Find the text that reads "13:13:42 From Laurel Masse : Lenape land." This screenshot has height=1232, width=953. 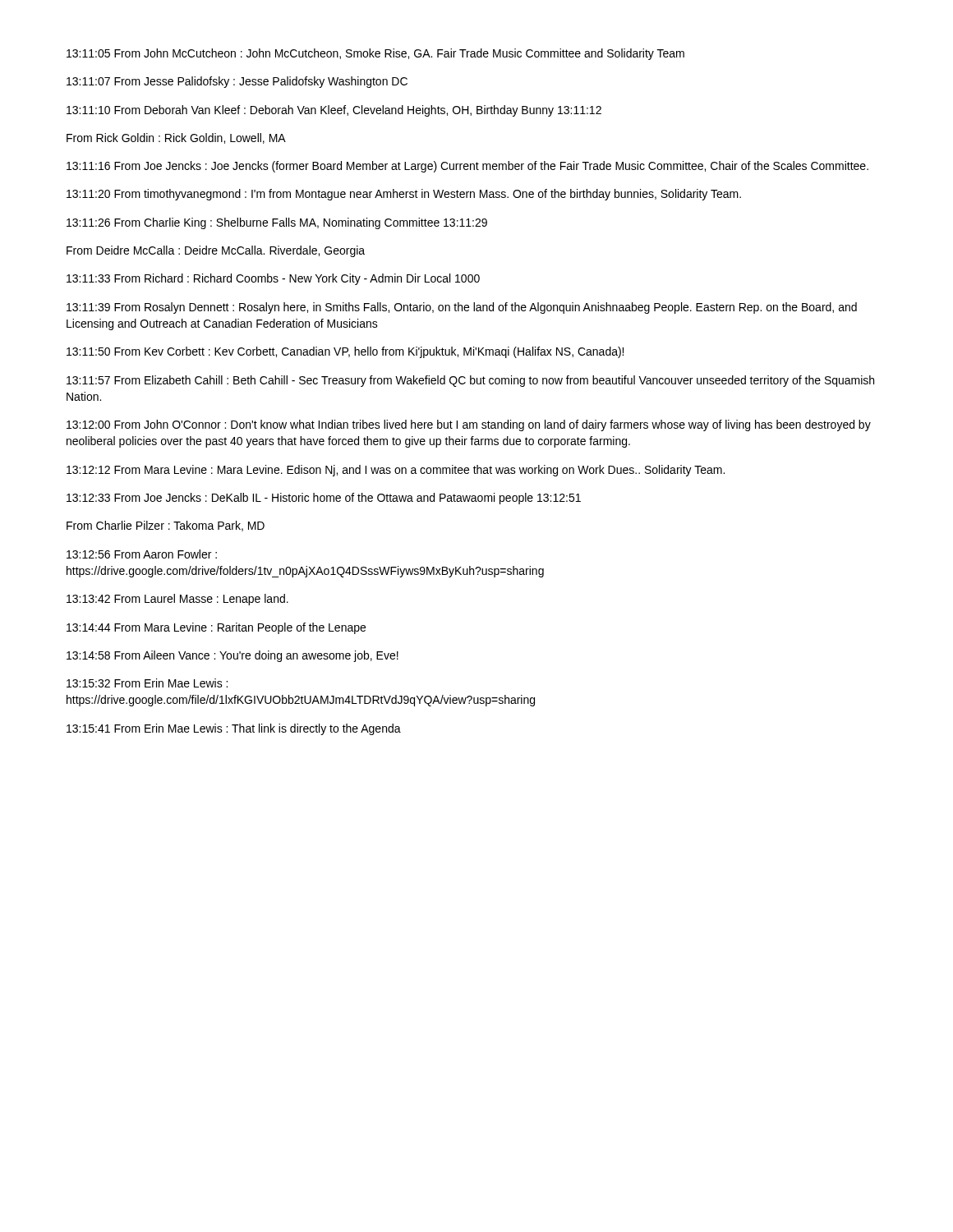click(x=177, y=599)
